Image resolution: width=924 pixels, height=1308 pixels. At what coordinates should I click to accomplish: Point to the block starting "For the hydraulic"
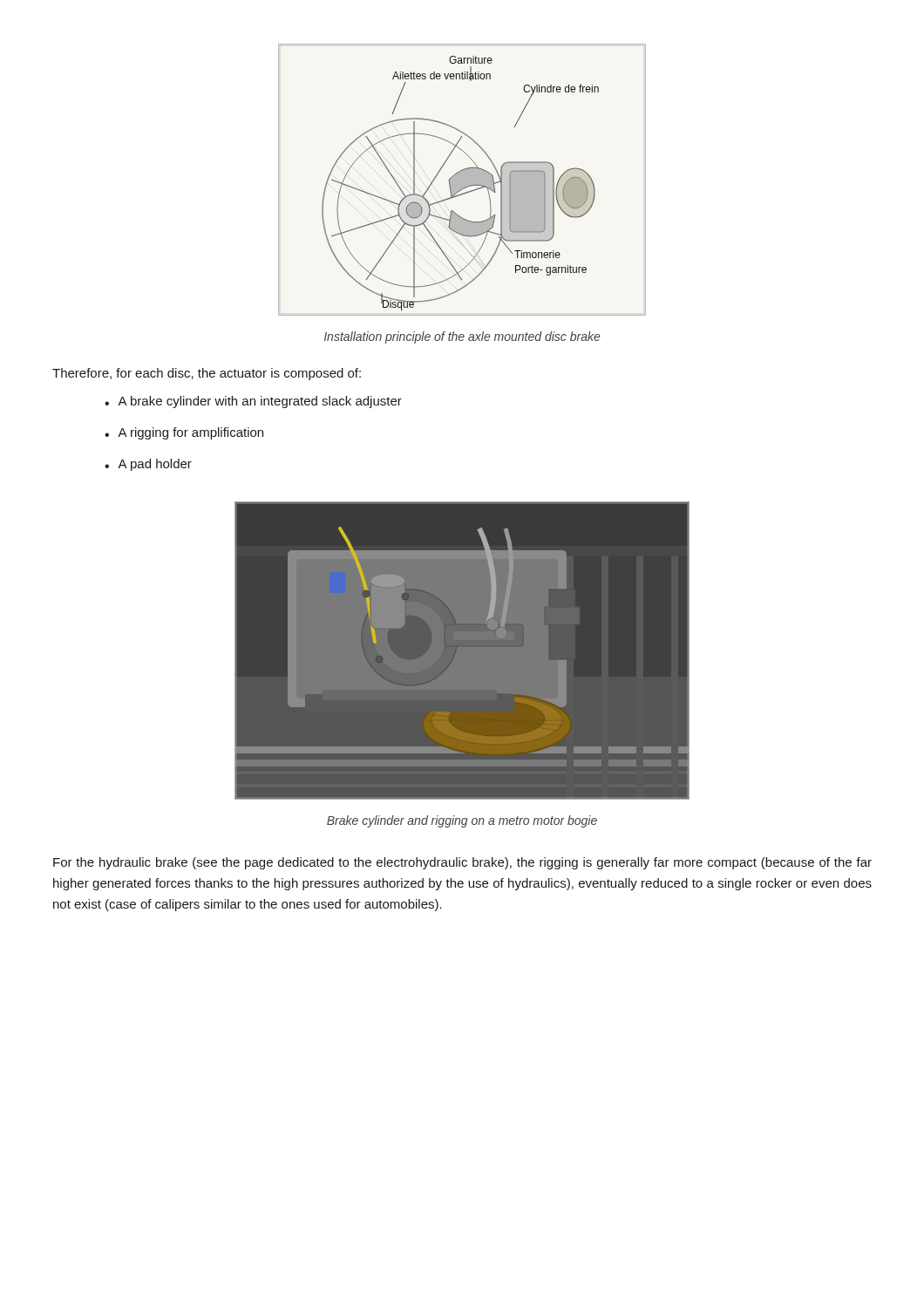coord(462,883)
